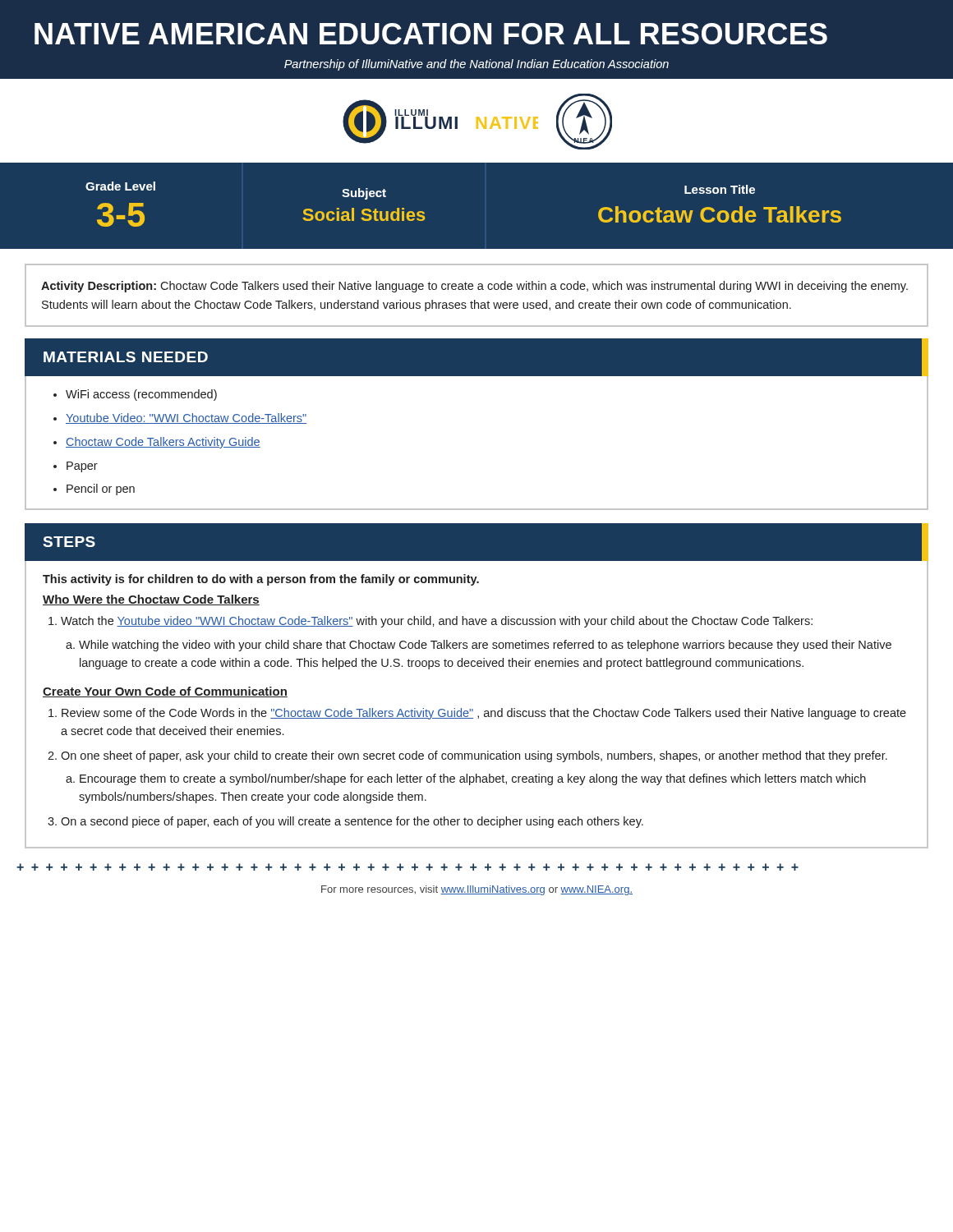Find the region starting "MATERIALS NEEDED"
Viewport: 953px width, 1232px height.
(x=126, y=357)
